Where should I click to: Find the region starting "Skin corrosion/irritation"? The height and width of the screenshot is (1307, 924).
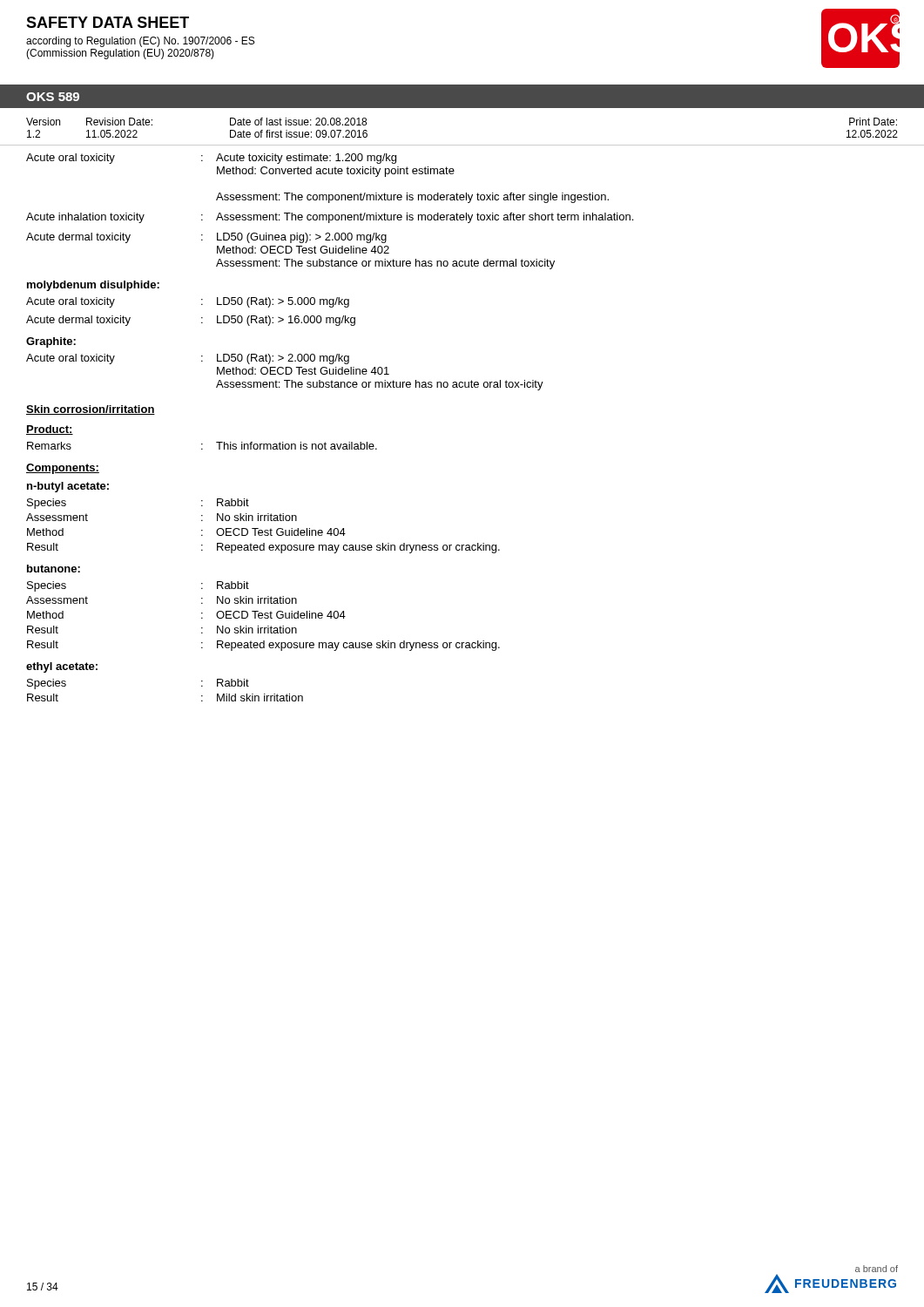tap(90, 409)
